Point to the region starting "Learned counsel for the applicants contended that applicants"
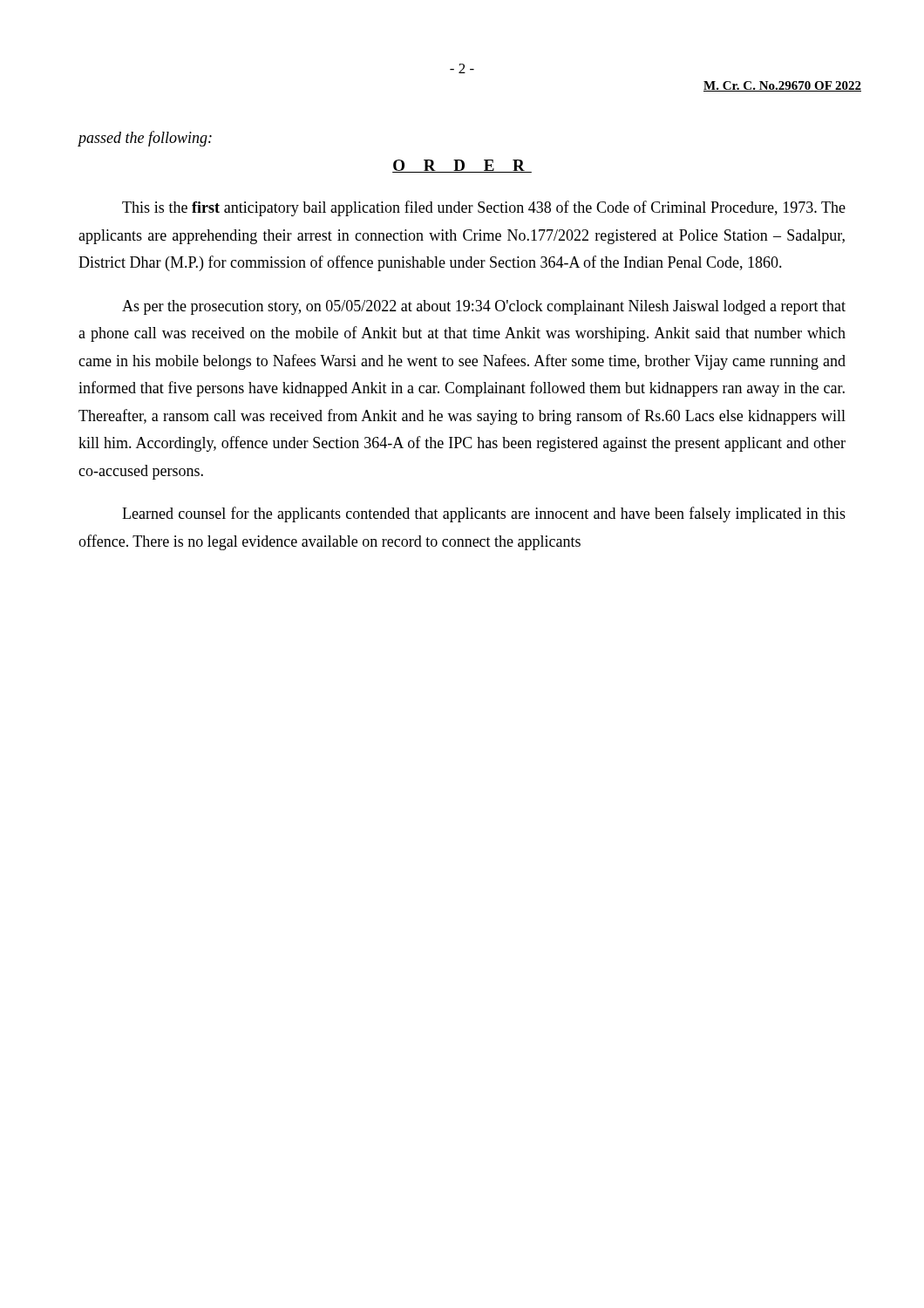The height and width of the screenshot is (1308, 924). coord(462,527)
